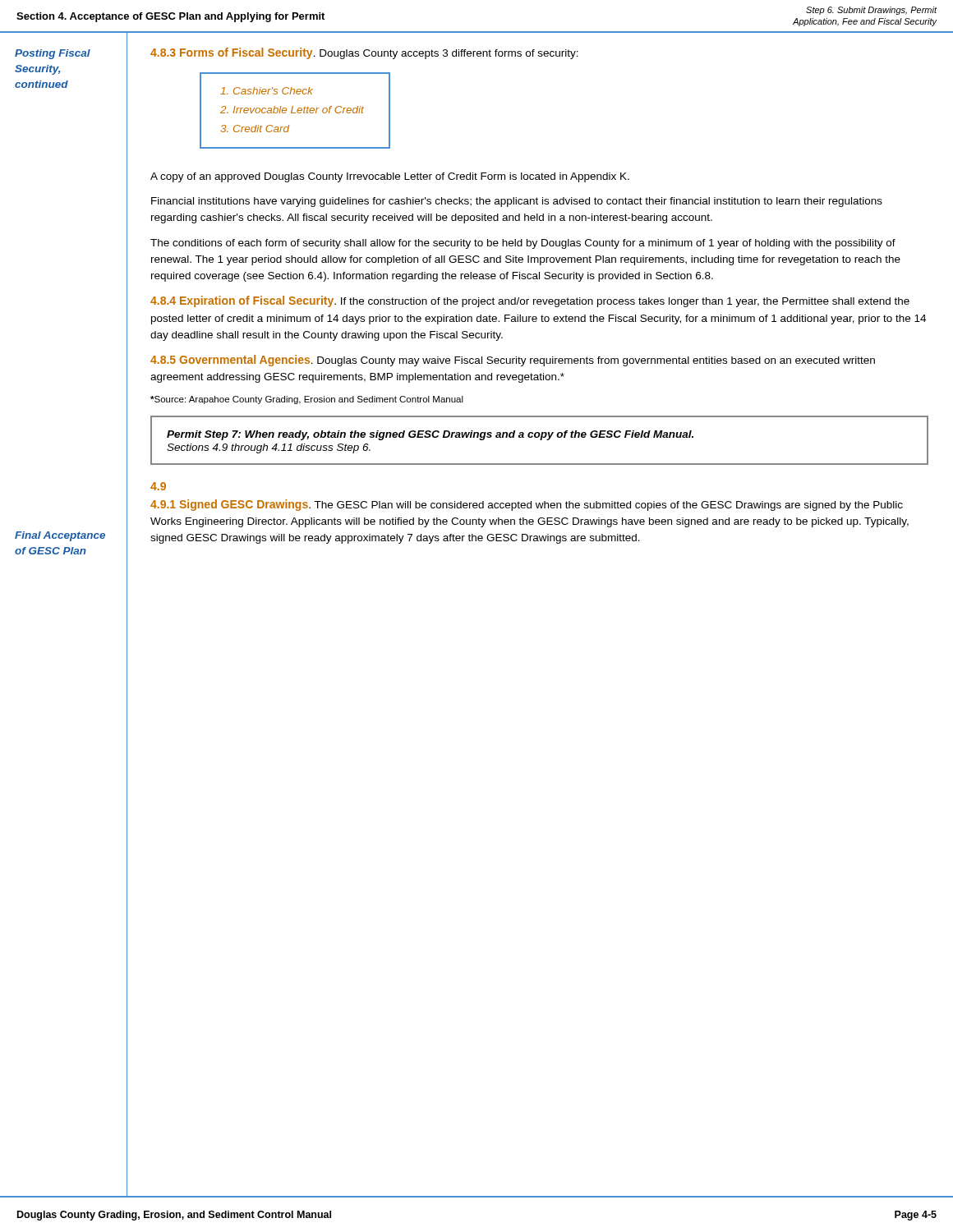The width and height of the screenshot is (953, 1232).
Task: Click on the text block that reads "Permit Step 7: When ready,"
Action: pos(431,440)
